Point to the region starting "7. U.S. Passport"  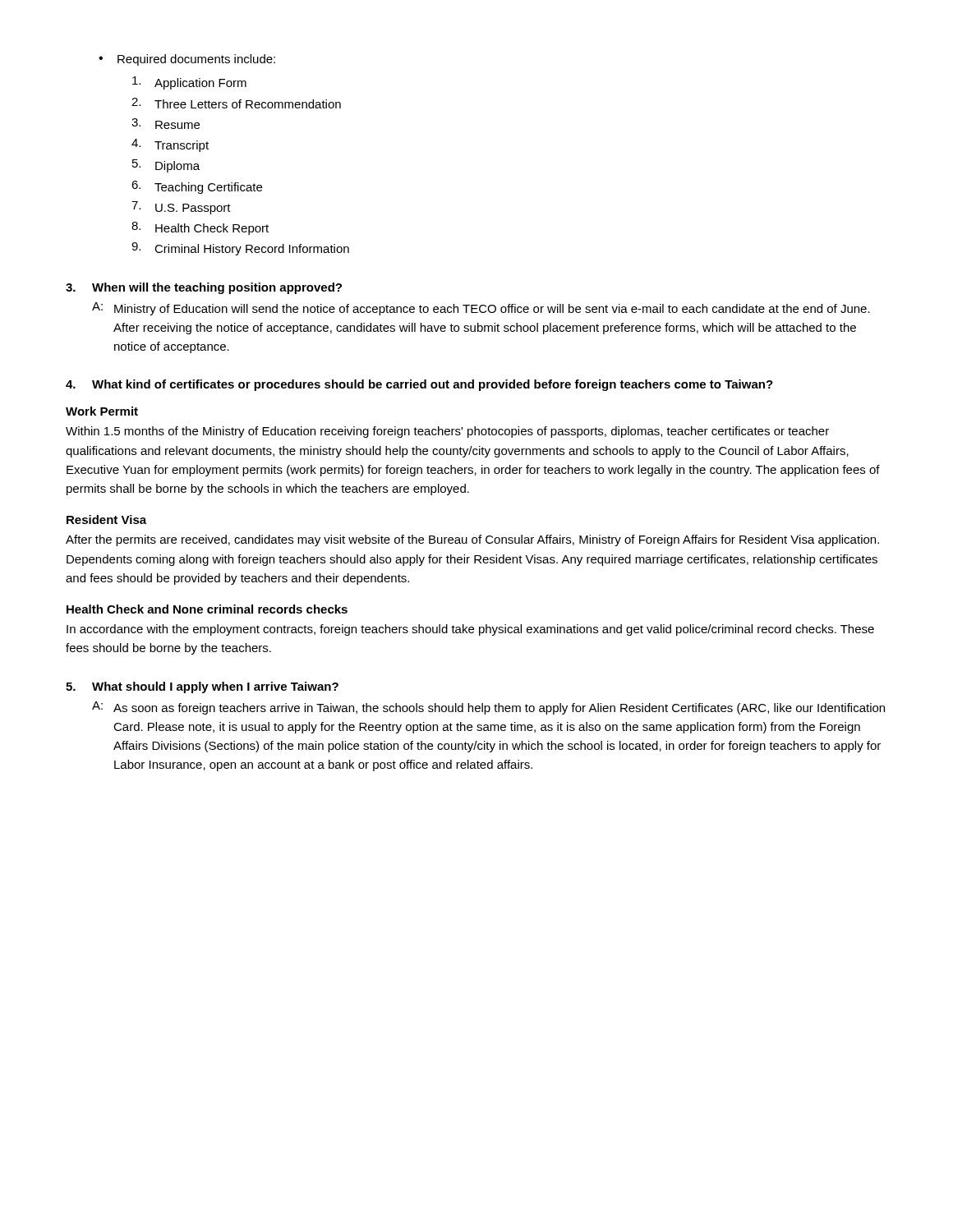181,207
